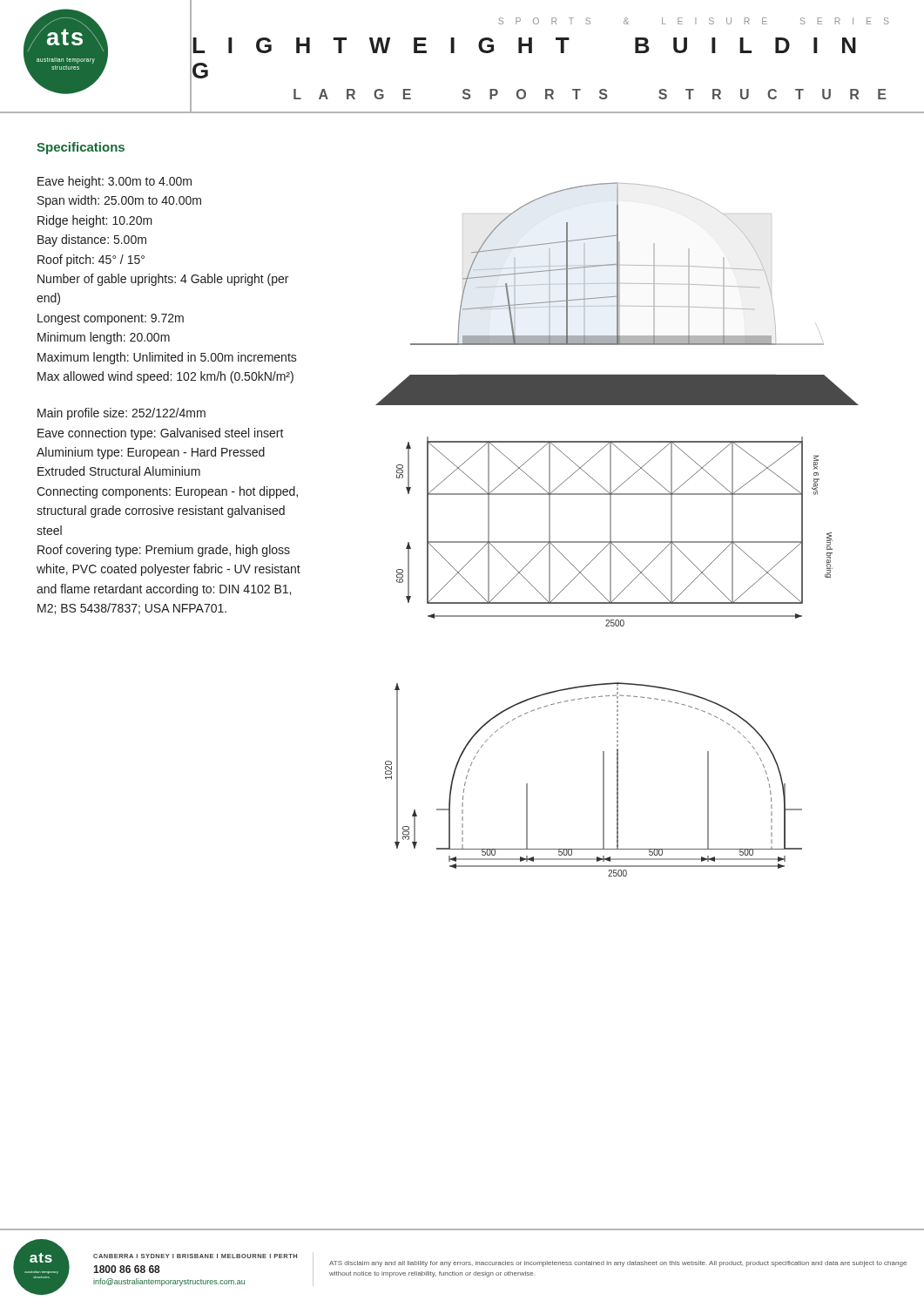Click on the list item with the text "Minimum length: 20.00m"
This screenshot has width=924, height=1307.
(x=103, y=337)
